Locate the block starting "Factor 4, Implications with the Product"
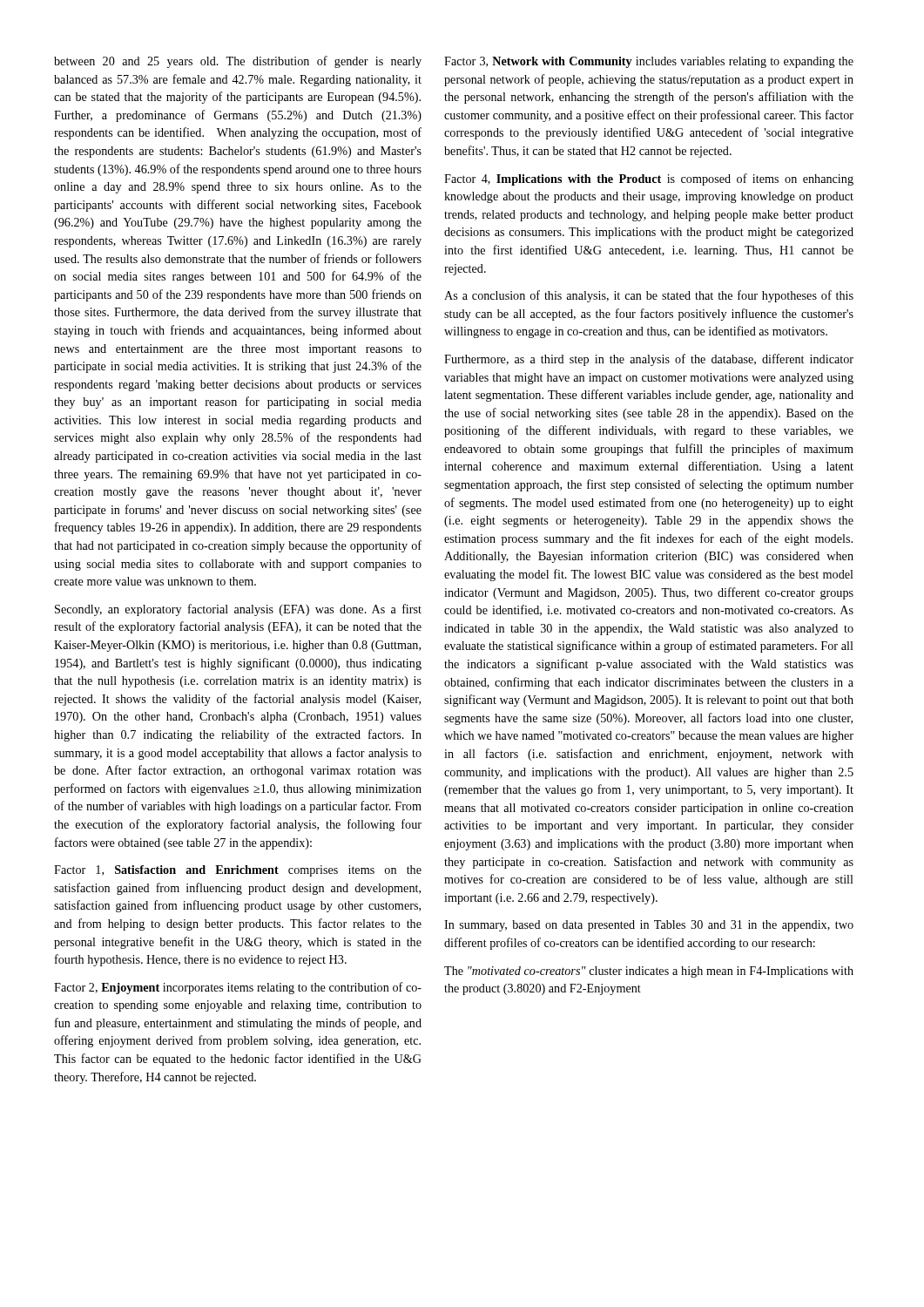Viewport: 924px width, 1307px height. [649, 223]
